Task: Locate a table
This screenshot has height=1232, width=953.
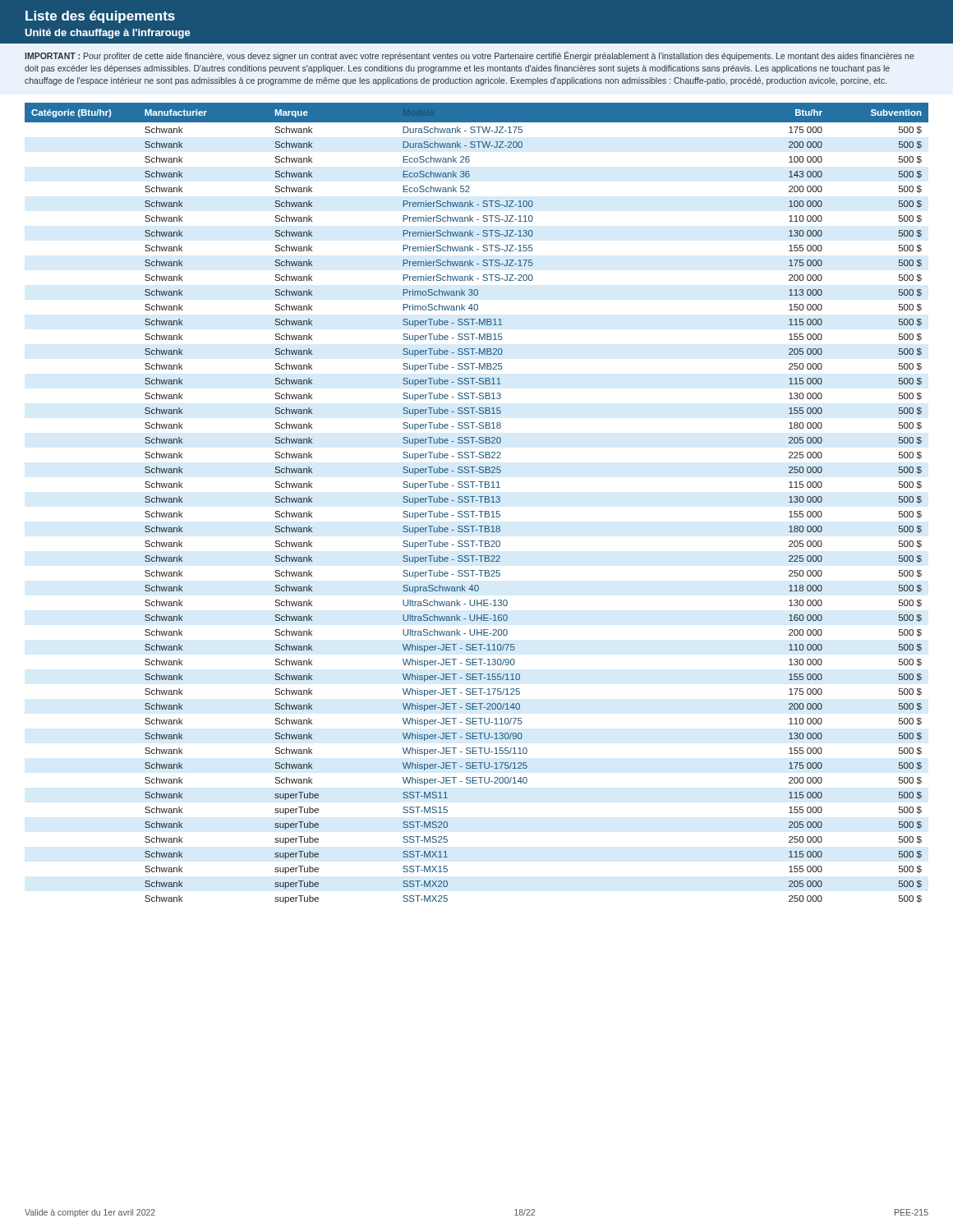Action: [x=476, y=504]
